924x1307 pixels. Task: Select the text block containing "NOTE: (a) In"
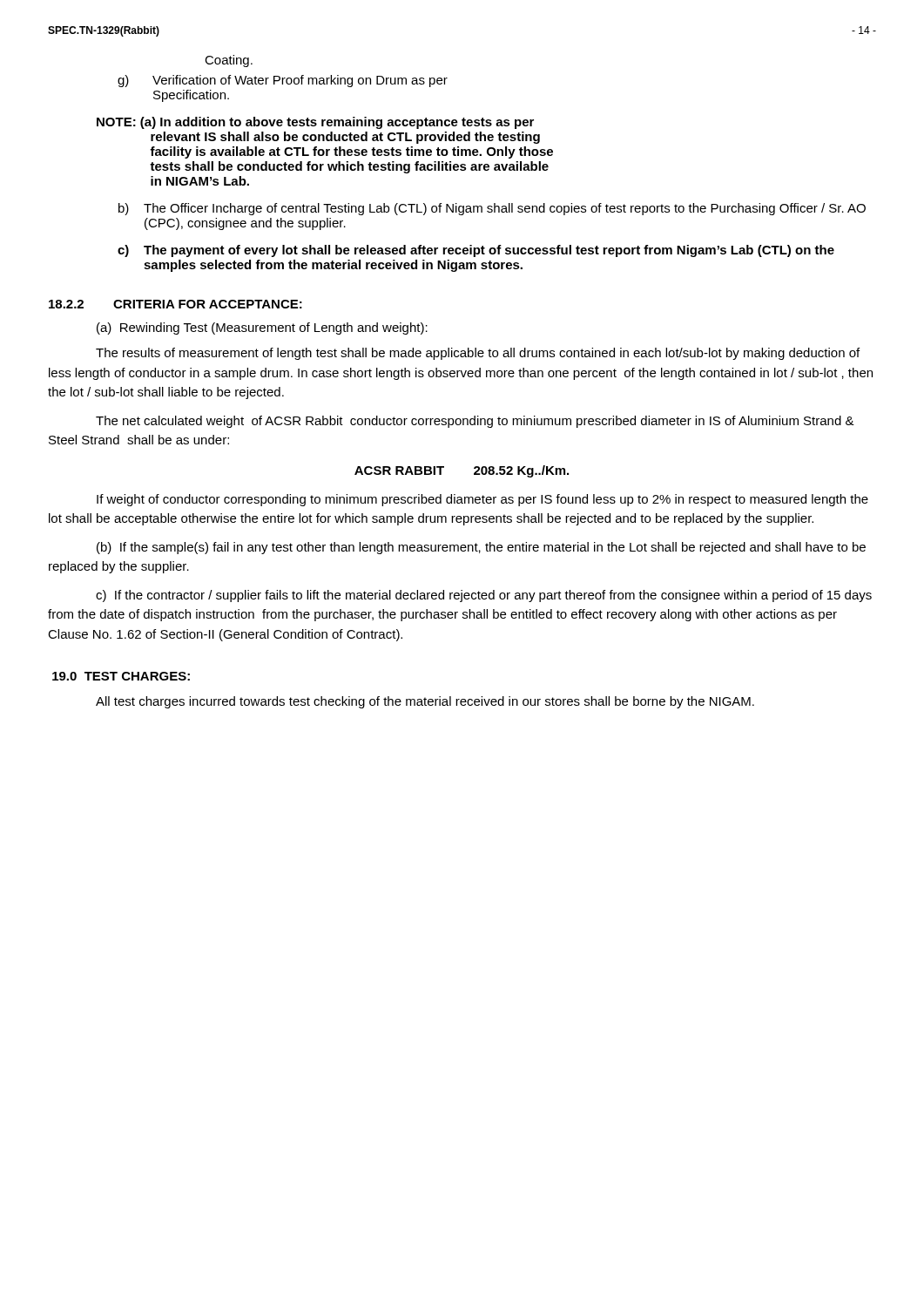[x=325, y=151]
